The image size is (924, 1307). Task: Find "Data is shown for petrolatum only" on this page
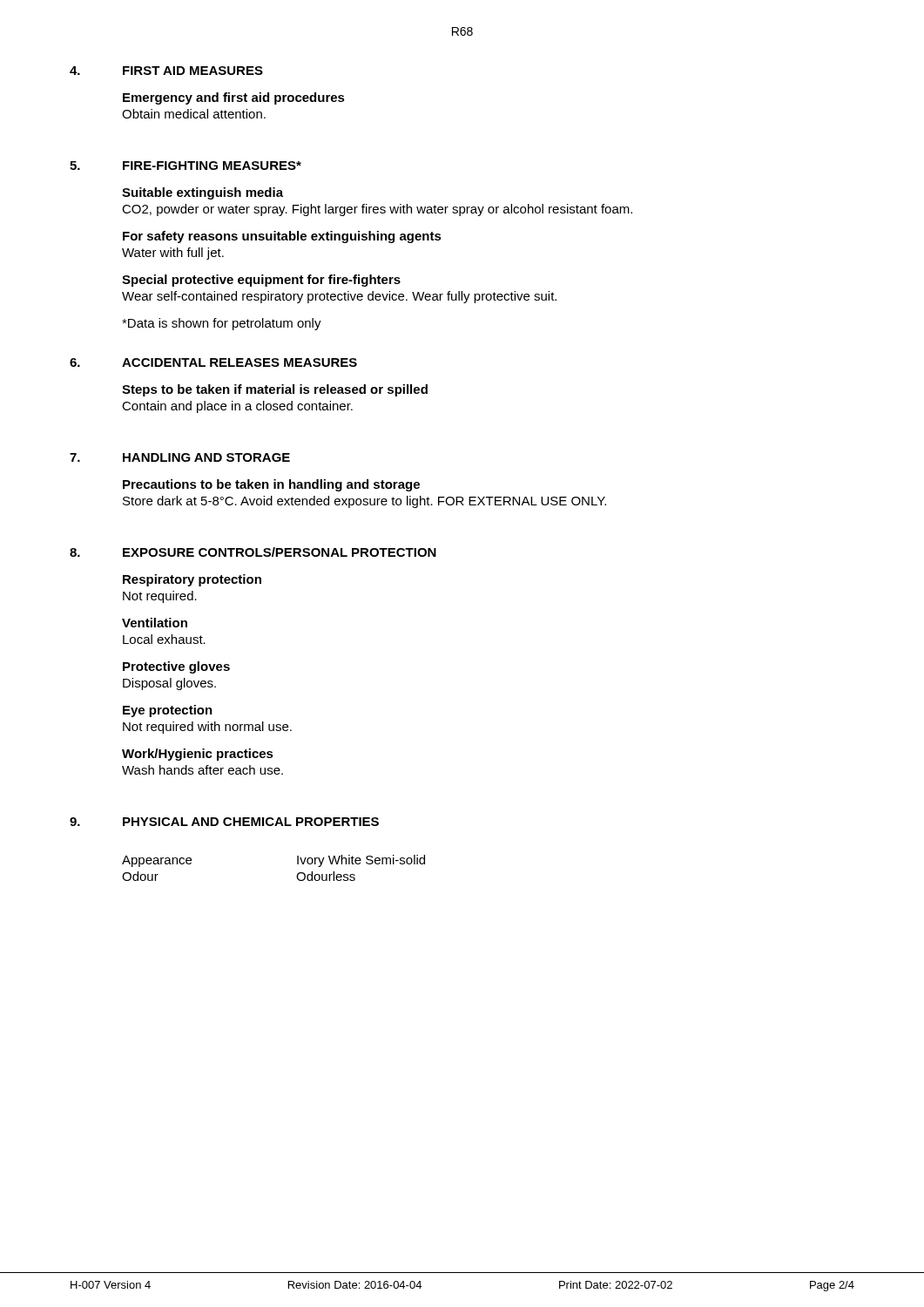click(x=221, y=323)
